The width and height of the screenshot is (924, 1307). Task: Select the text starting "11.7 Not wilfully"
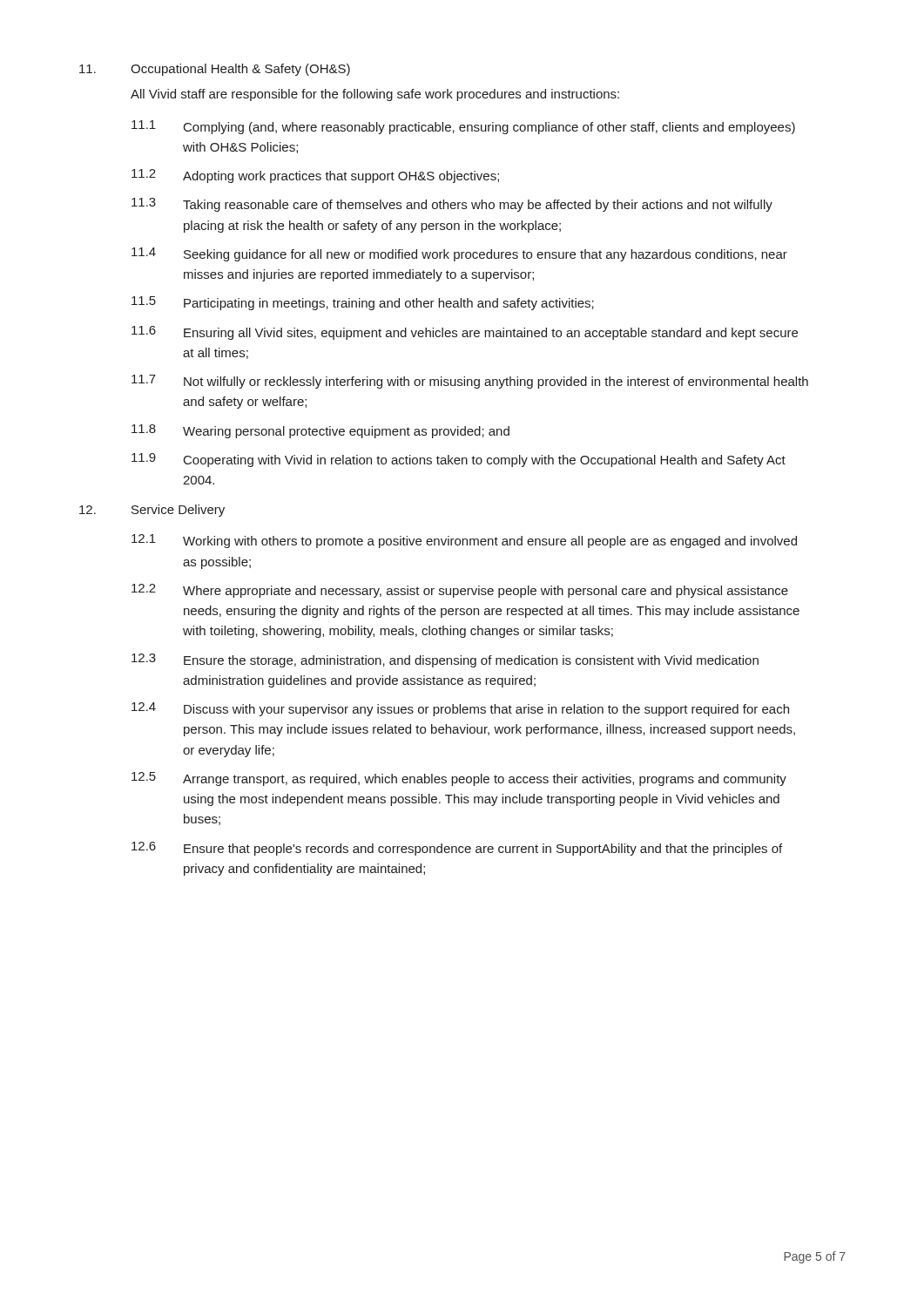point(470,391)
